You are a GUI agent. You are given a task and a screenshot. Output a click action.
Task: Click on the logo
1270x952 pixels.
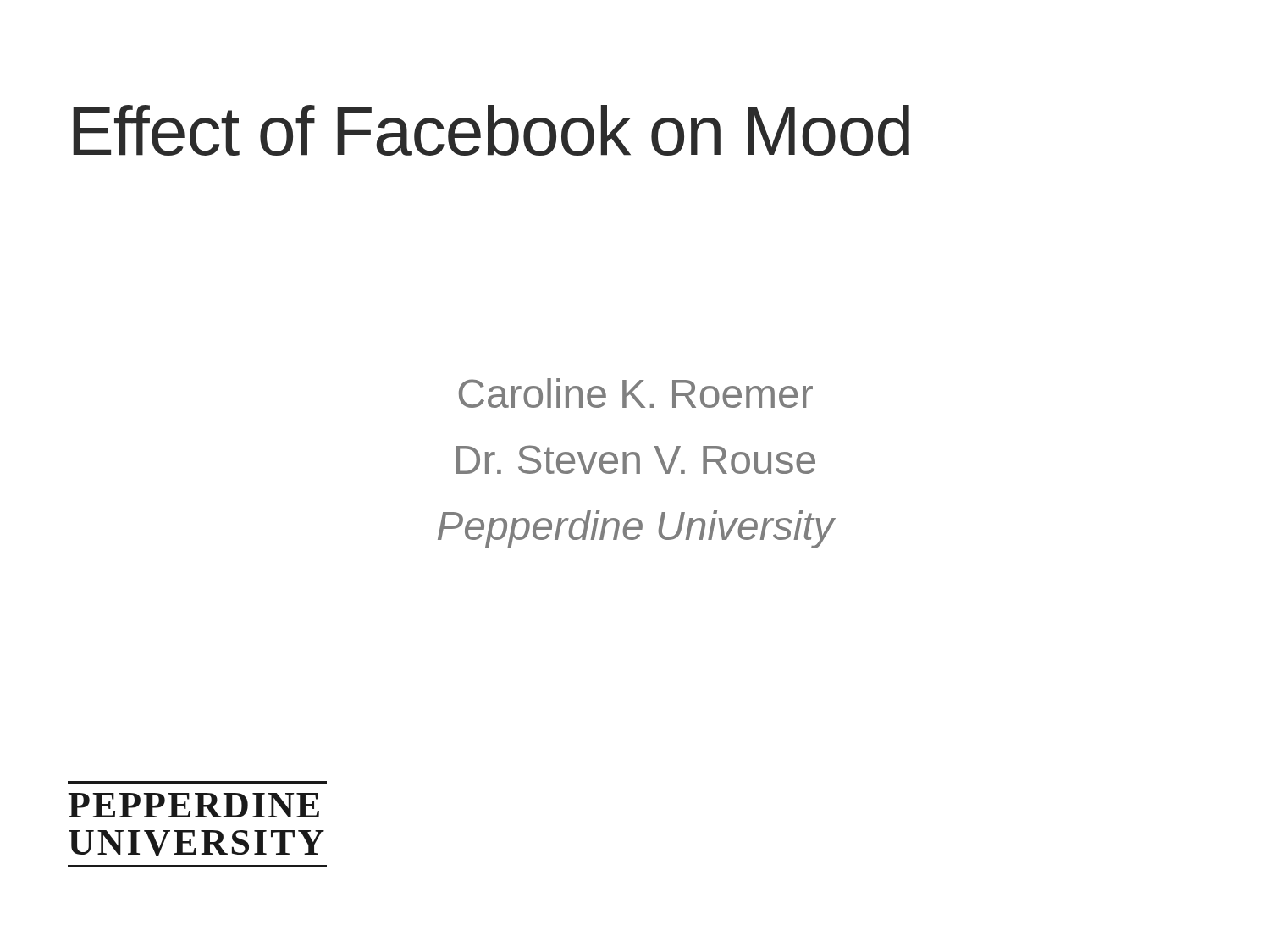(x=197, y=824)
